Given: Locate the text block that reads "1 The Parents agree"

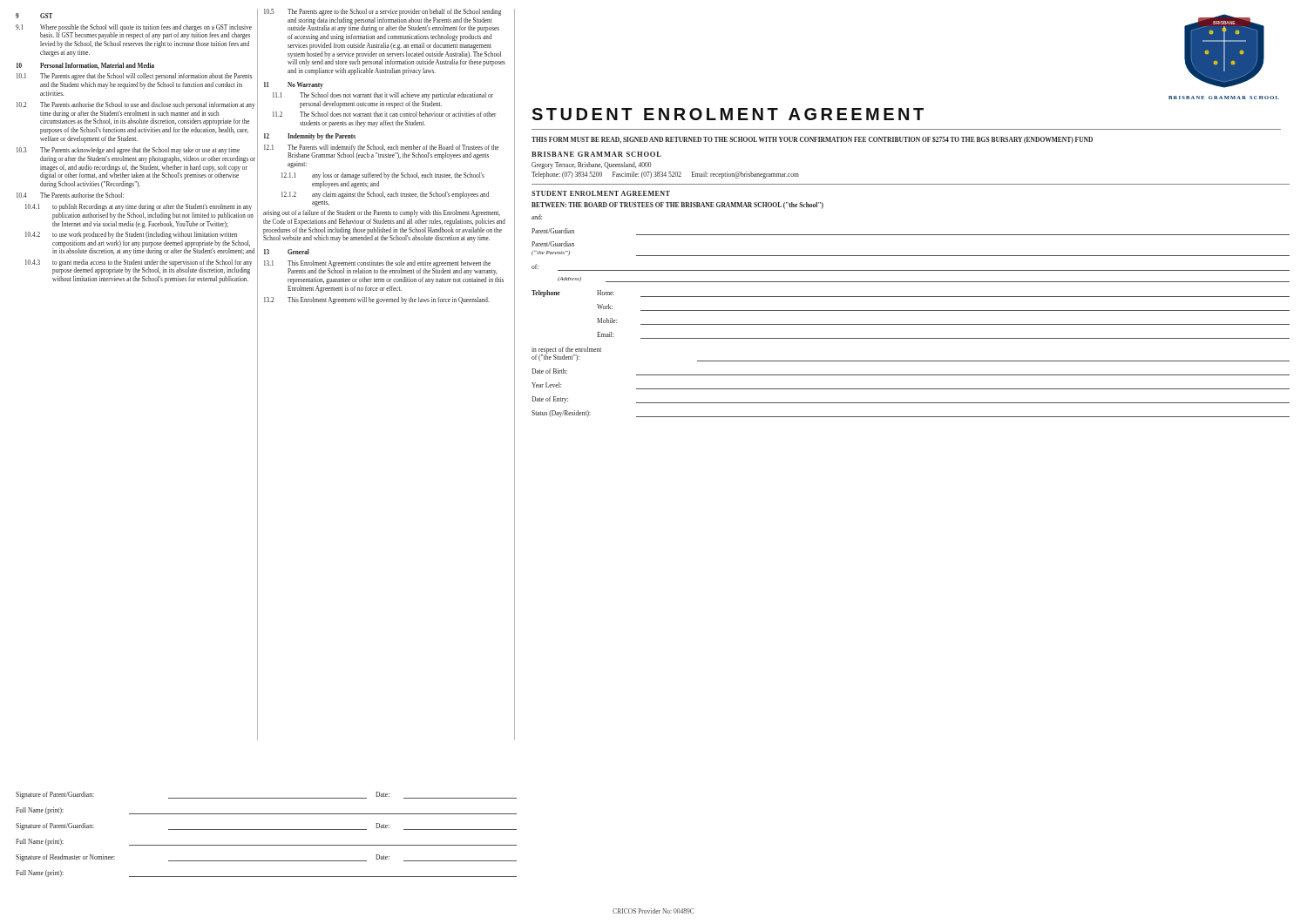Looking at the screenshot, I should [135, 86].
